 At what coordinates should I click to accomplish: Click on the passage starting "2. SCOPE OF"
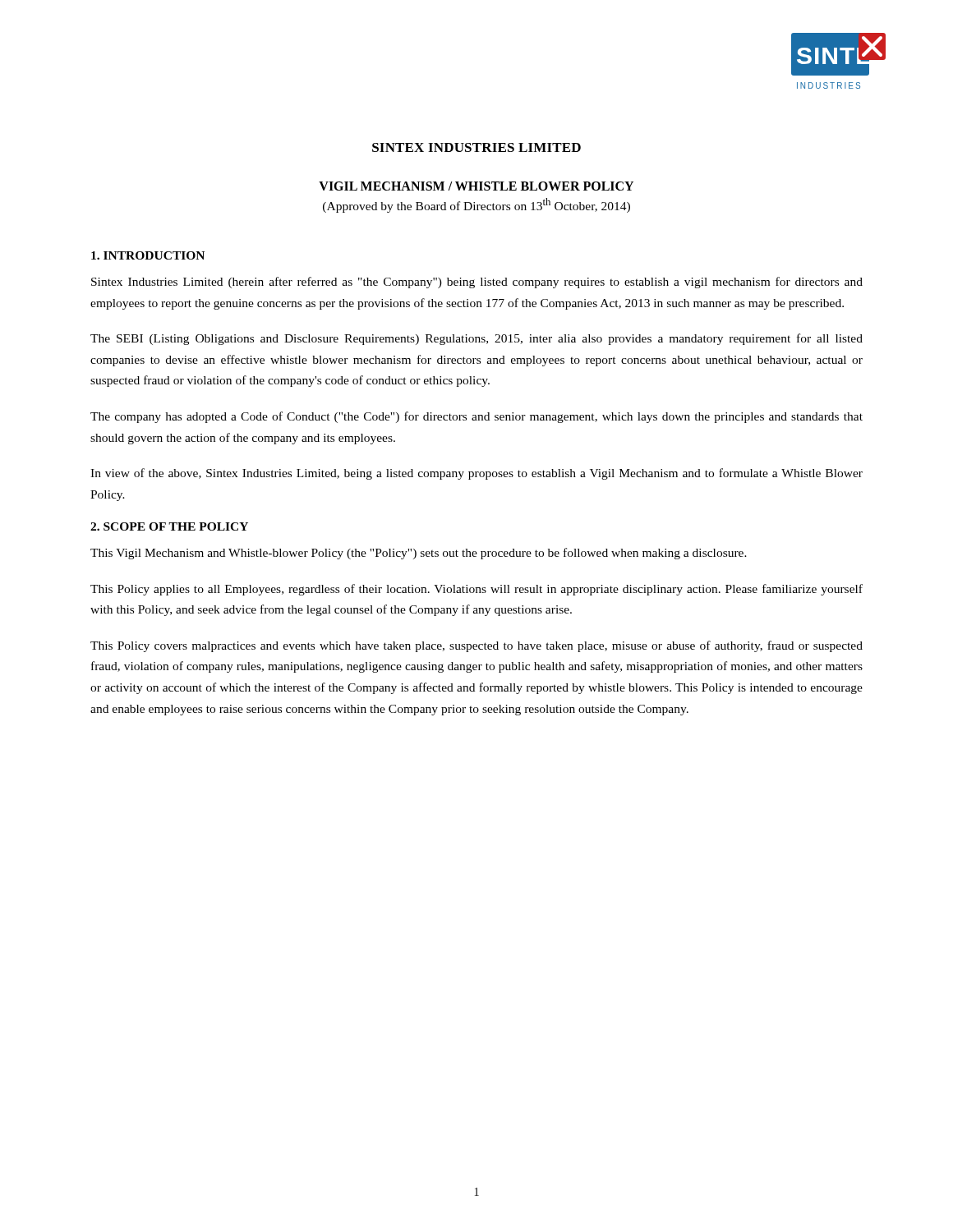(169, 526)
